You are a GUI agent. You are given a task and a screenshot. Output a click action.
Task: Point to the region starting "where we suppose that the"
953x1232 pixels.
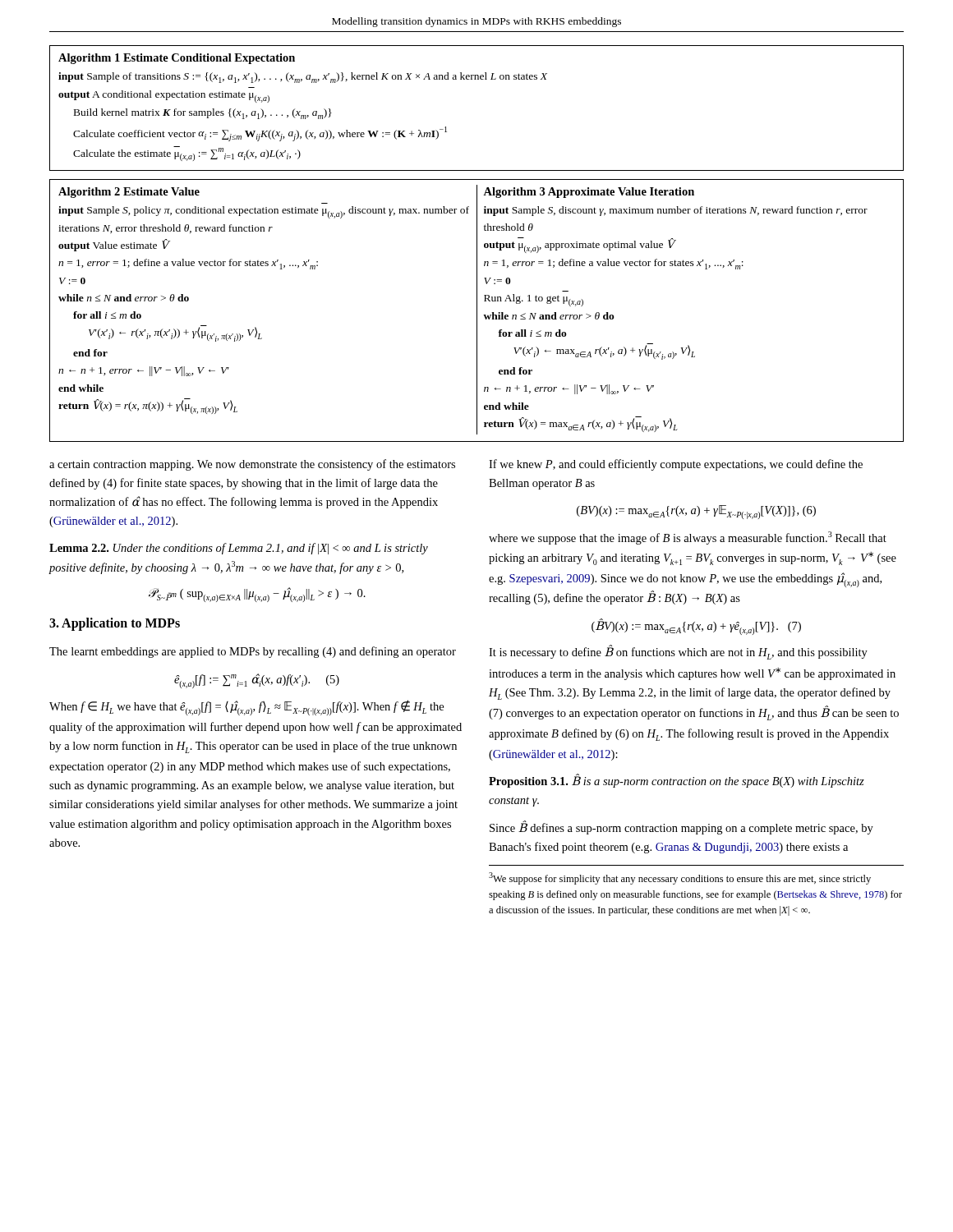696,568
